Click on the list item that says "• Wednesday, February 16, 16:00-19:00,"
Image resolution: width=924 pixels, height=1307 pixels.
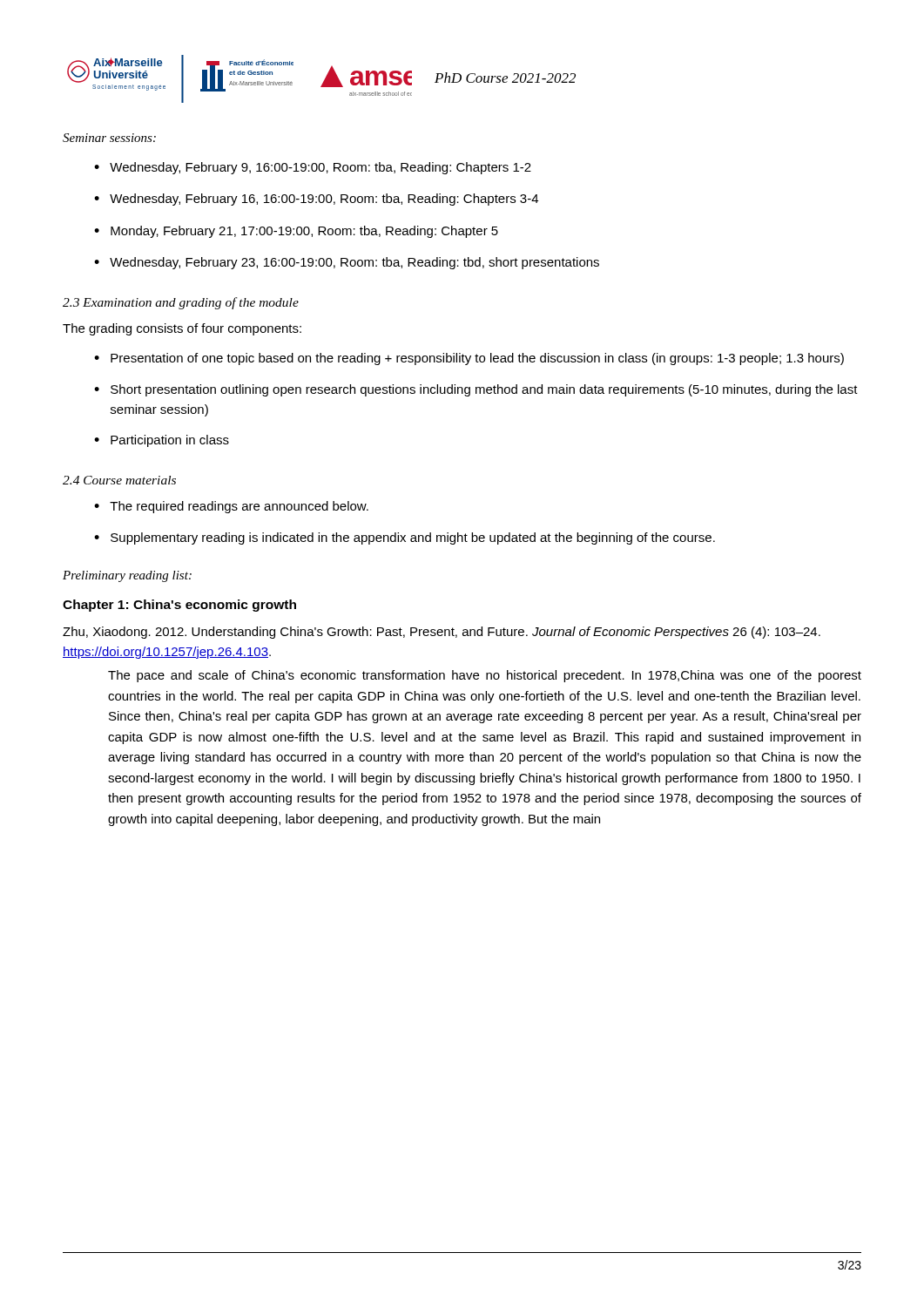316,200
